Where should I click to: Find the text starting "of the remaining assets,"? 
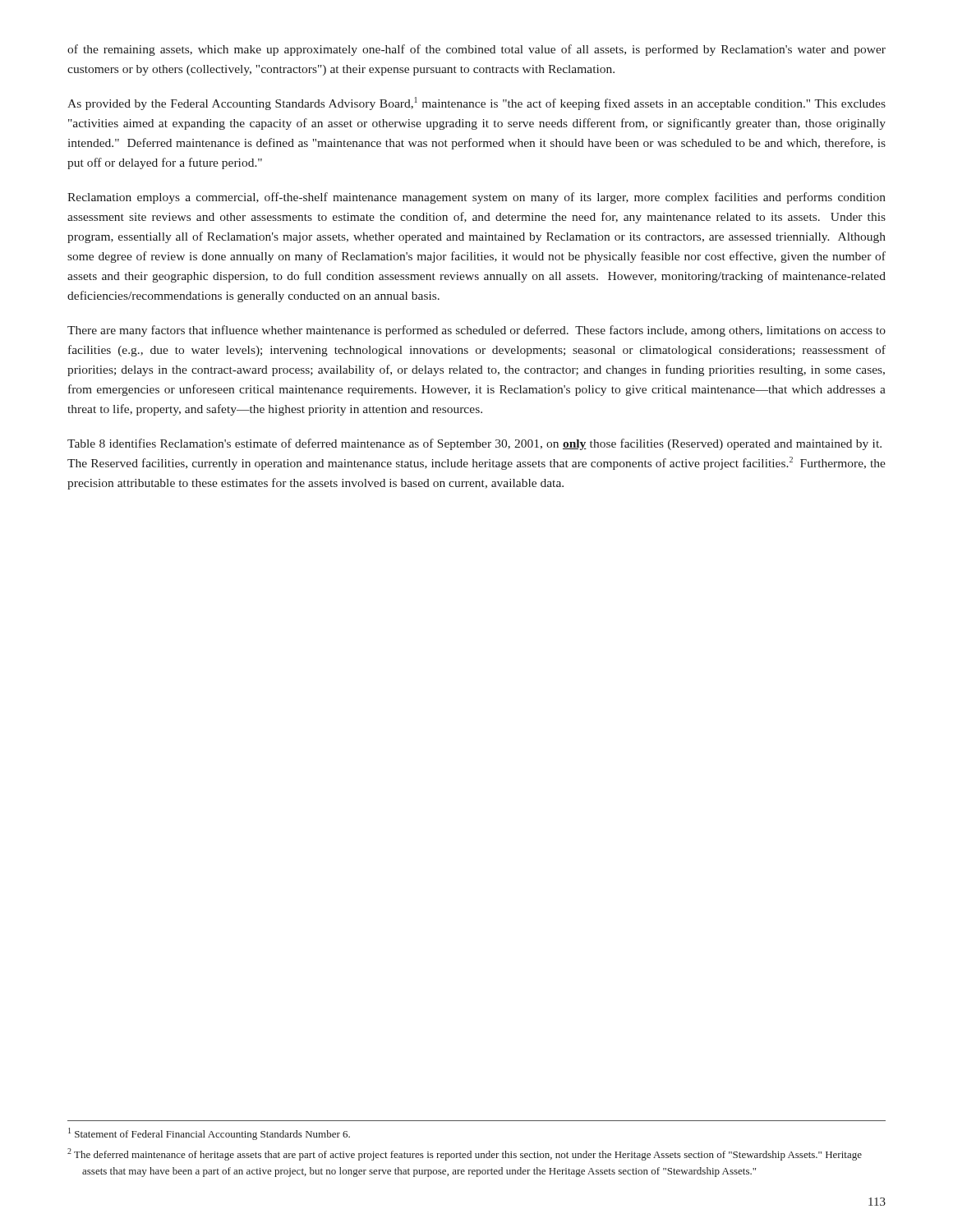pos(476,59)
